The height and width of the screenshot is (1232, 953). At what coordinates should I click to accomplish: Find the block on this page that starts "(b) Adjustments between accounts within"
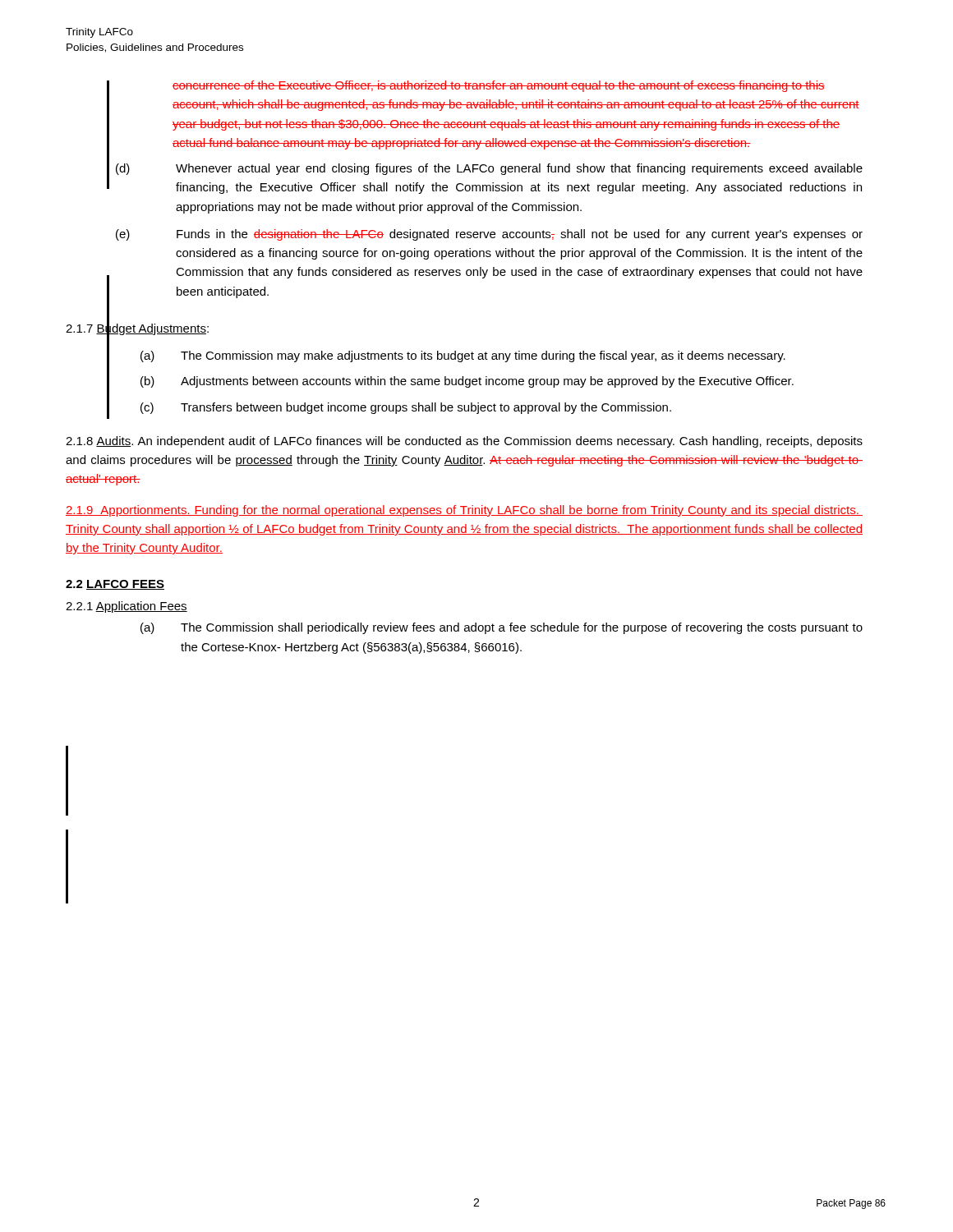coord(501,381)
